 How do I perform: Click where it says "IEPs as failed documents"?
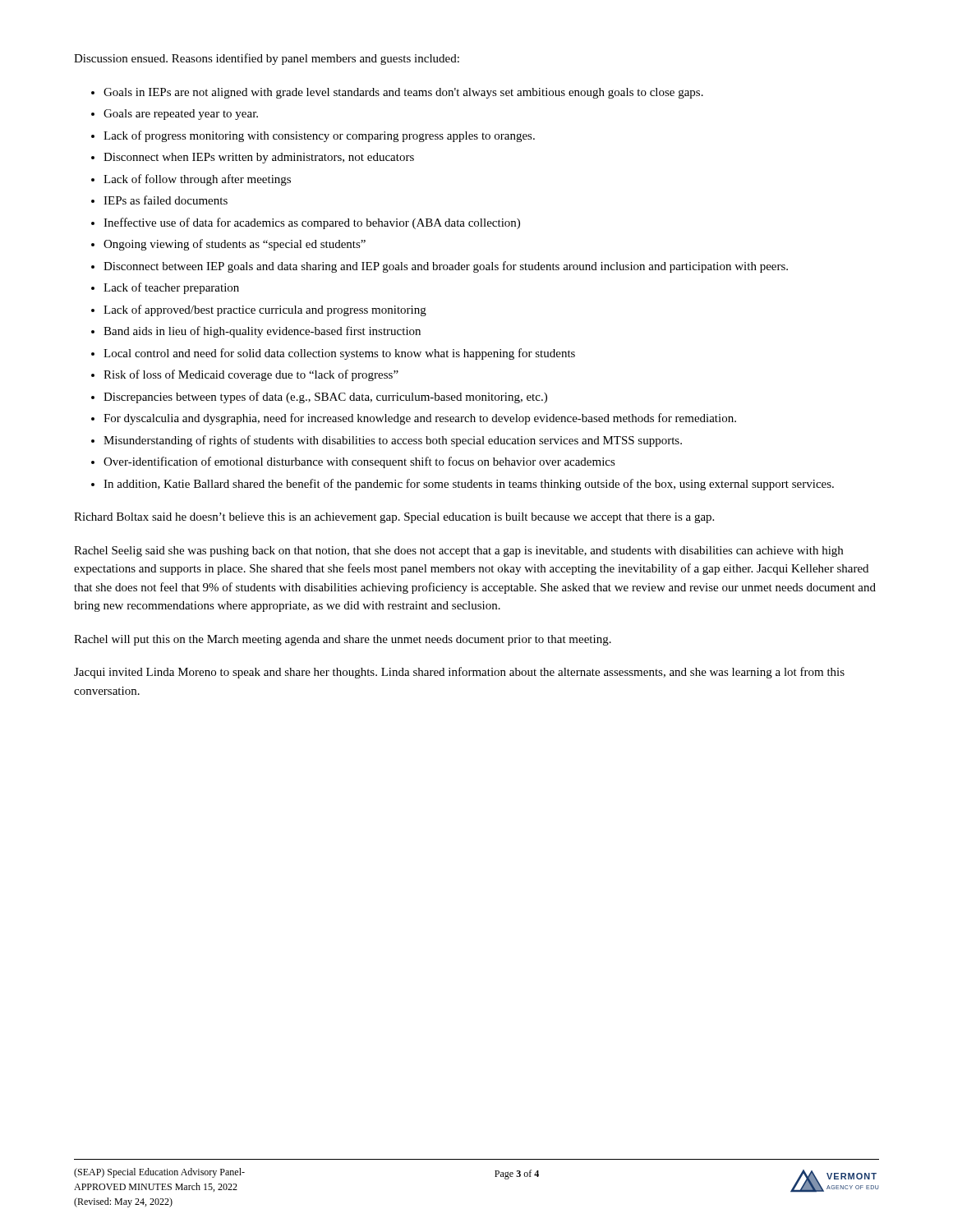(166, 200)
